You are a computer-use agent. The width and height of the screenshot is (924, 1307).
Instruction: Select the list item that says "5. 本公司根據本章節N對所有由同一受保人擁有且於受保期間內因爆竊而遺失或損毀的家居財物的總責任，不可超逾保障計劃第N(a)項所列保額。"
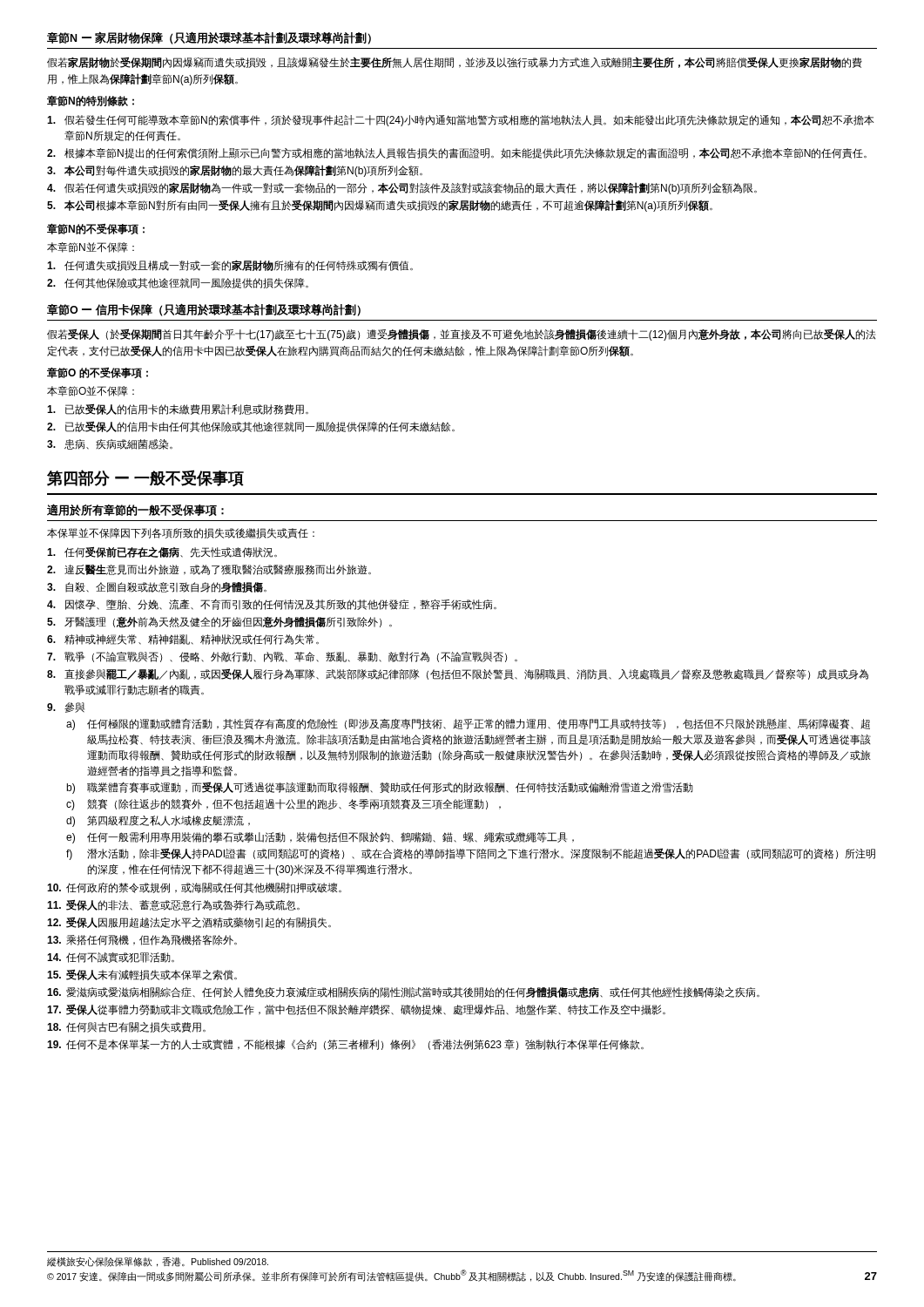(383, 206)
